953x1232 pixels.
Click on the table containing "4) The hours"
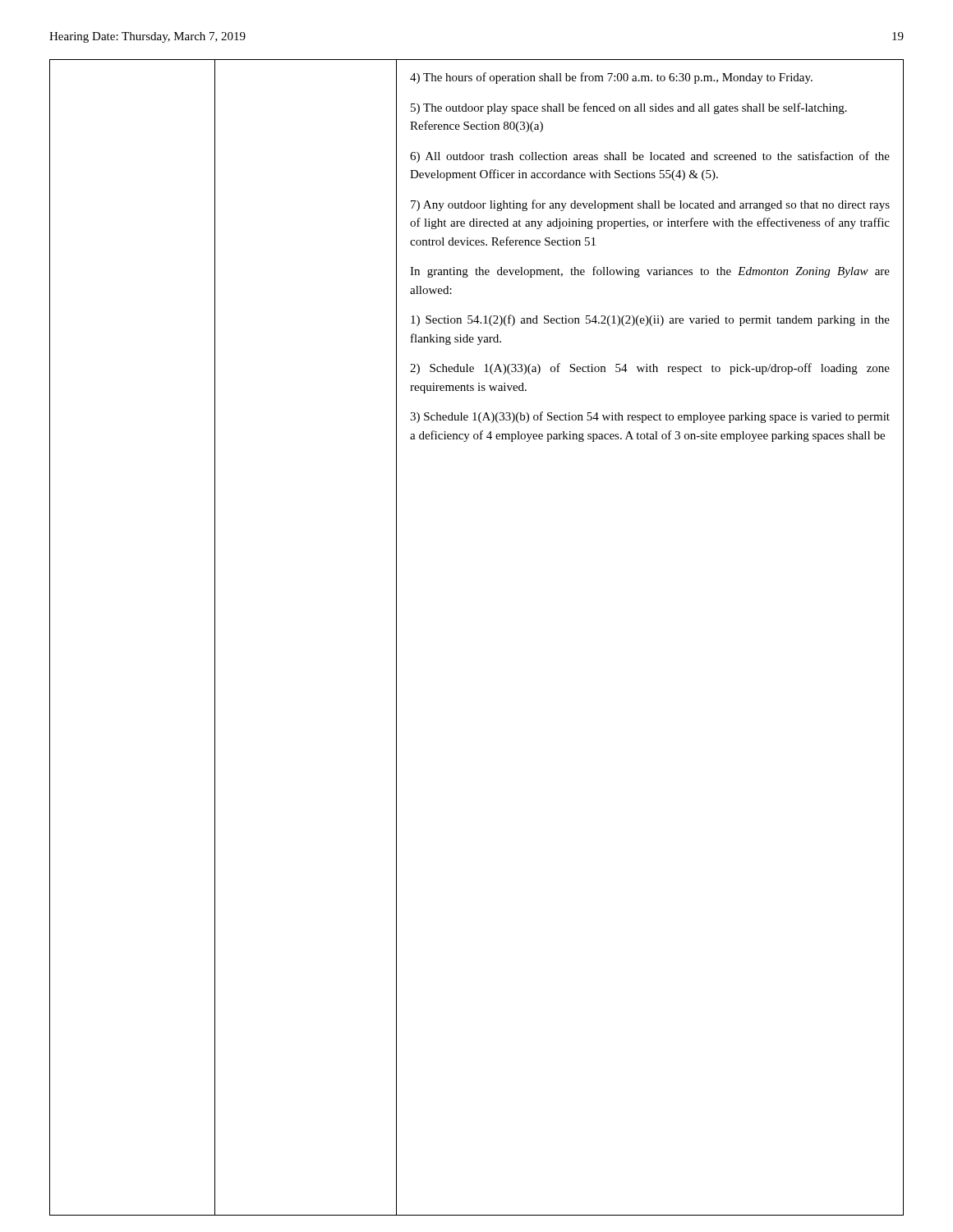[476, 637]
